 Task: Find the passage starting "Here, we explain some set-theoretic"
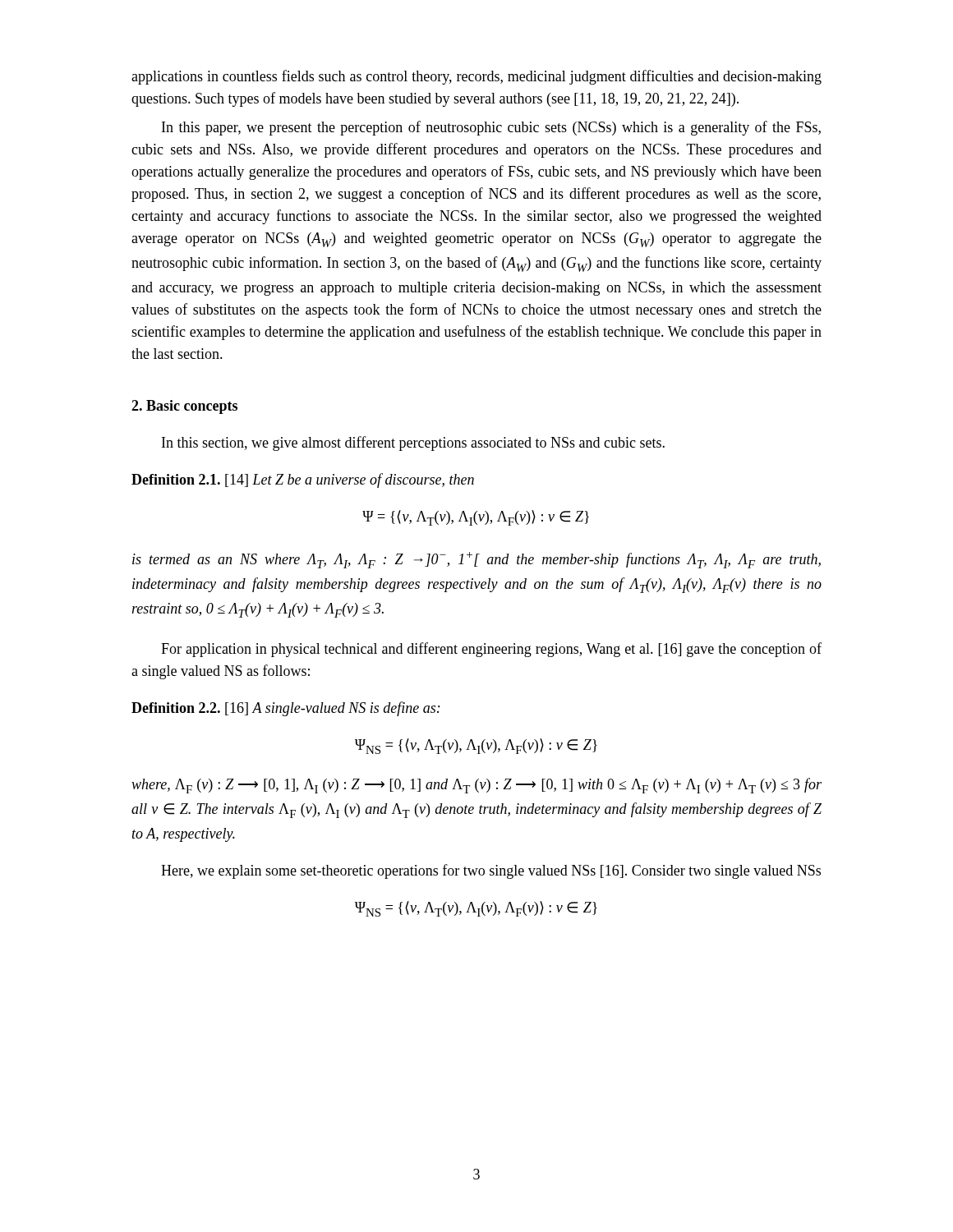[491, 870]
